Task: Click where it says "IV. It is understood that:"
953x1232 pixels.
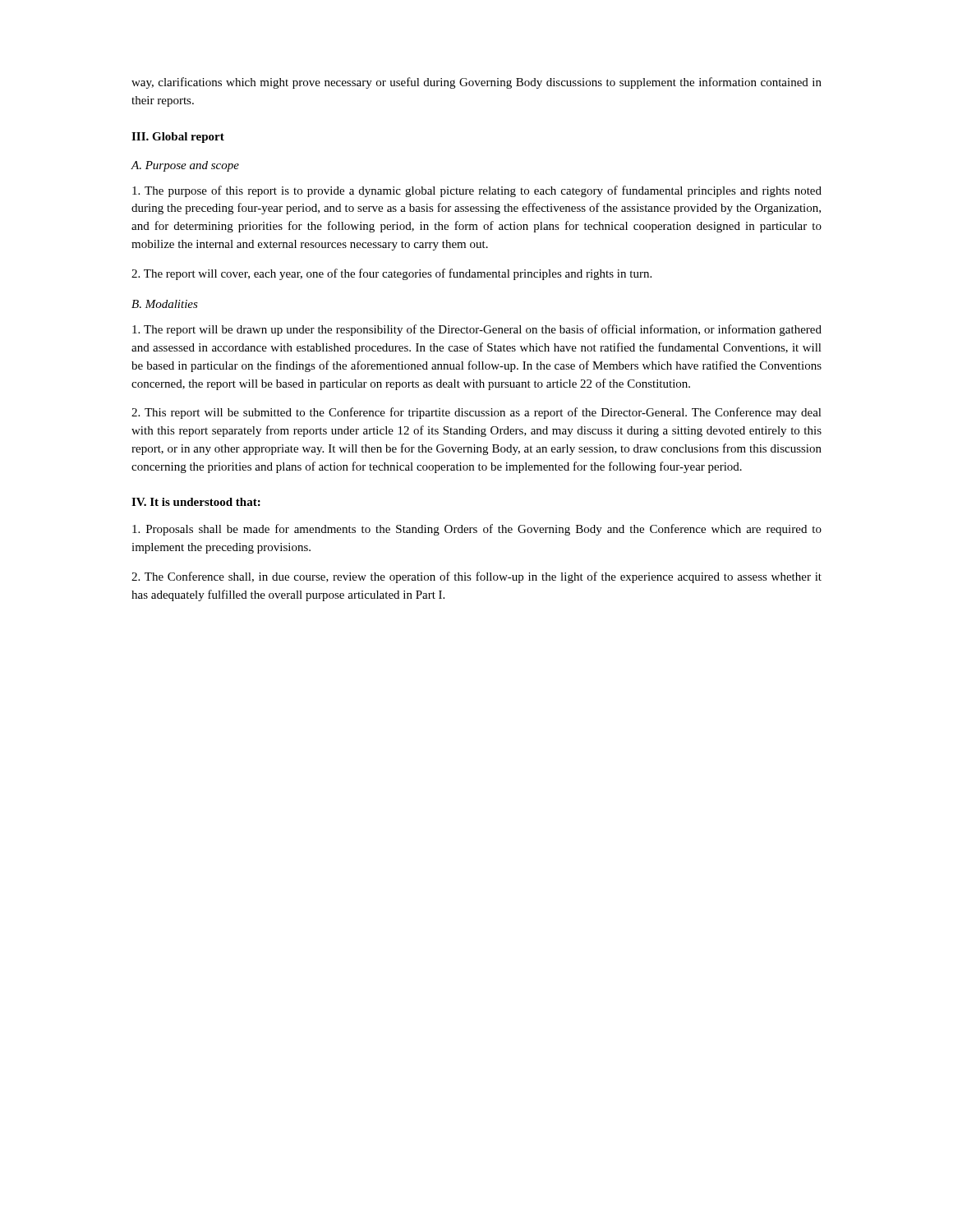Action: click(196, 502)
